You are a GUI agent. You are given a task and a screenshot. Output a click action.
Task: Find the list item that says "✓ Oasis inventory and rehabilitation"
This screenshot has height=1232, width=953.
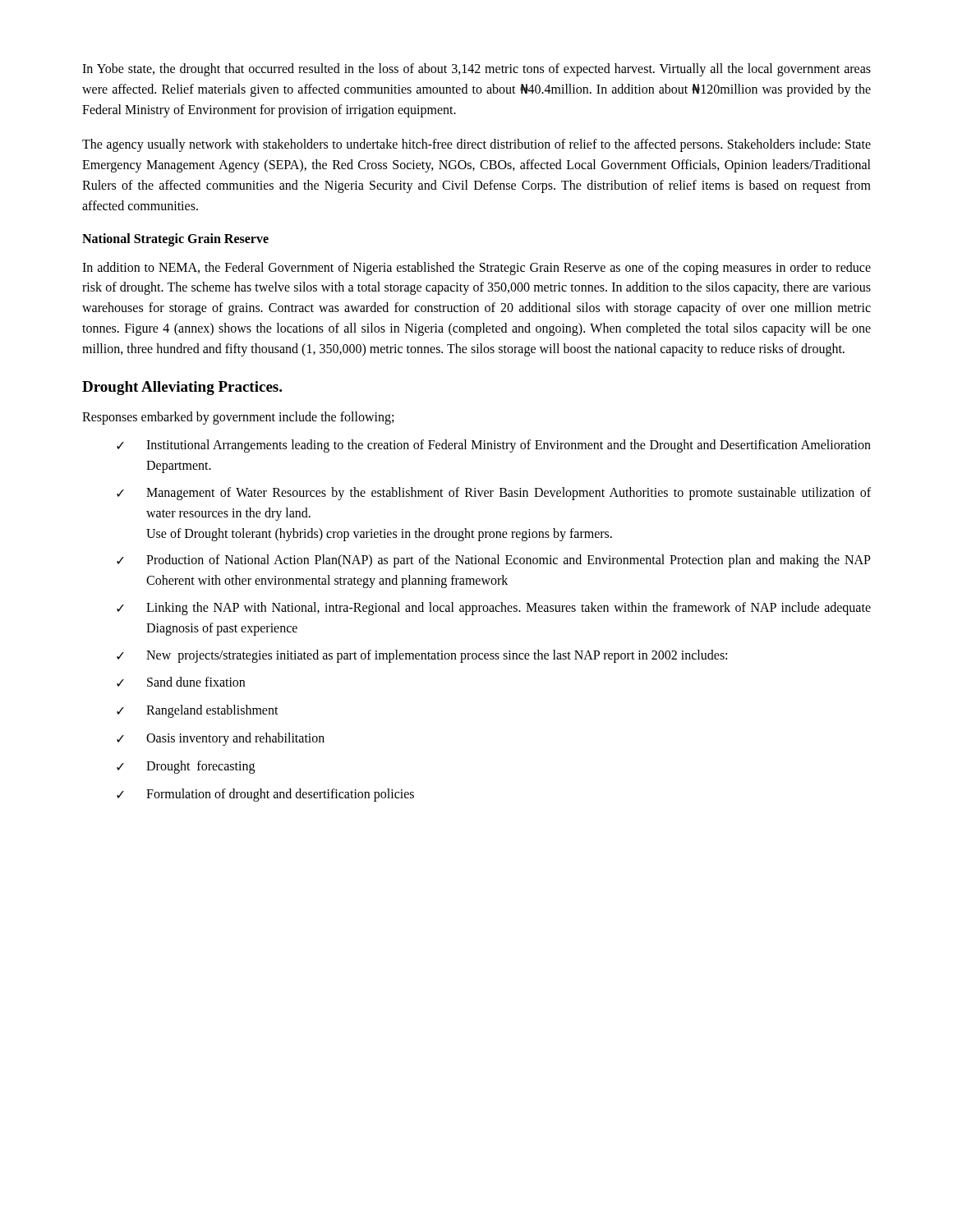pos(221,739)
